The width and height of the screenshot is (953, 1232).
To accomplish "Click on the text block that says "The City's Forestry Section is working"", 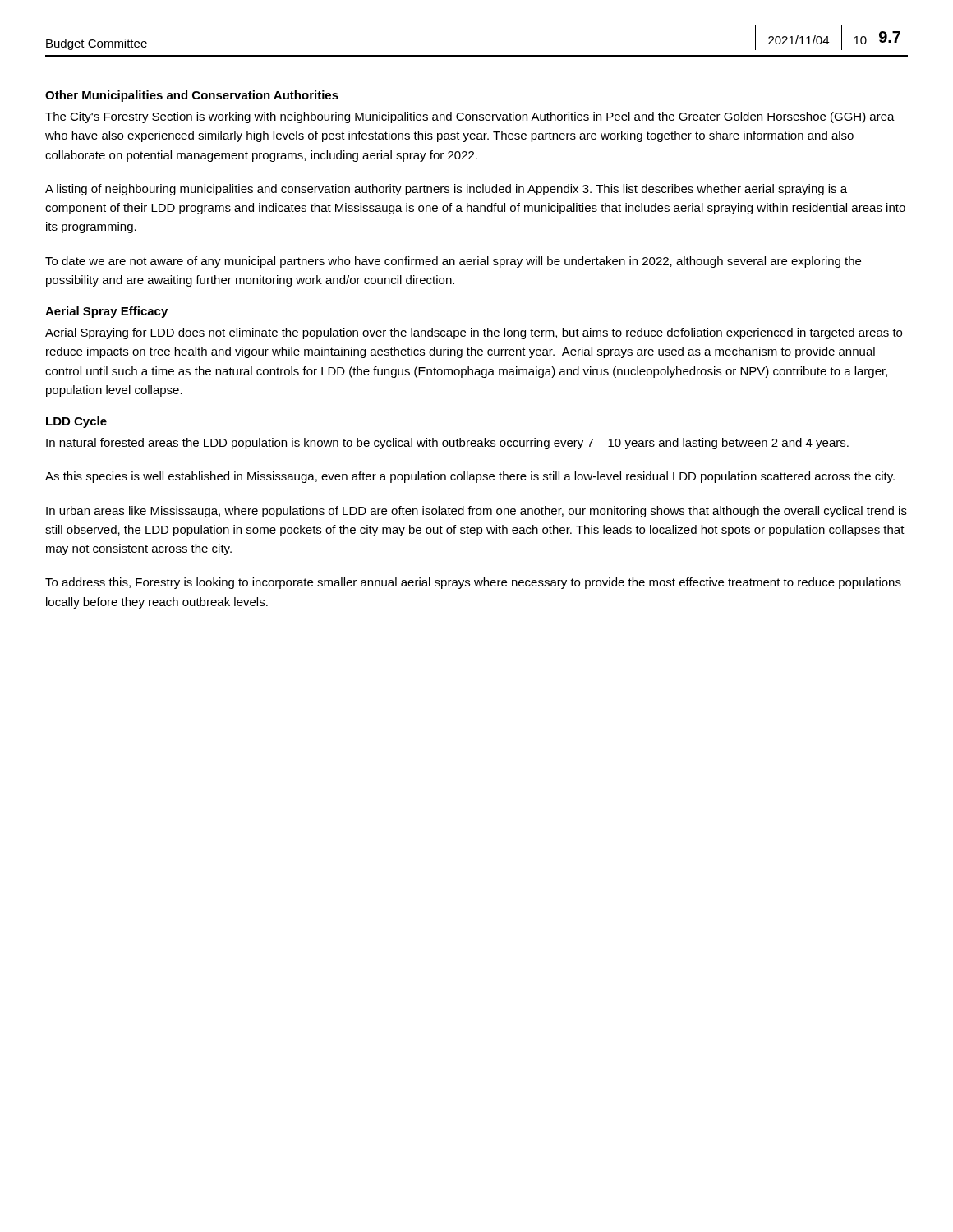I will pyautogui.click(x=470, y=135).
